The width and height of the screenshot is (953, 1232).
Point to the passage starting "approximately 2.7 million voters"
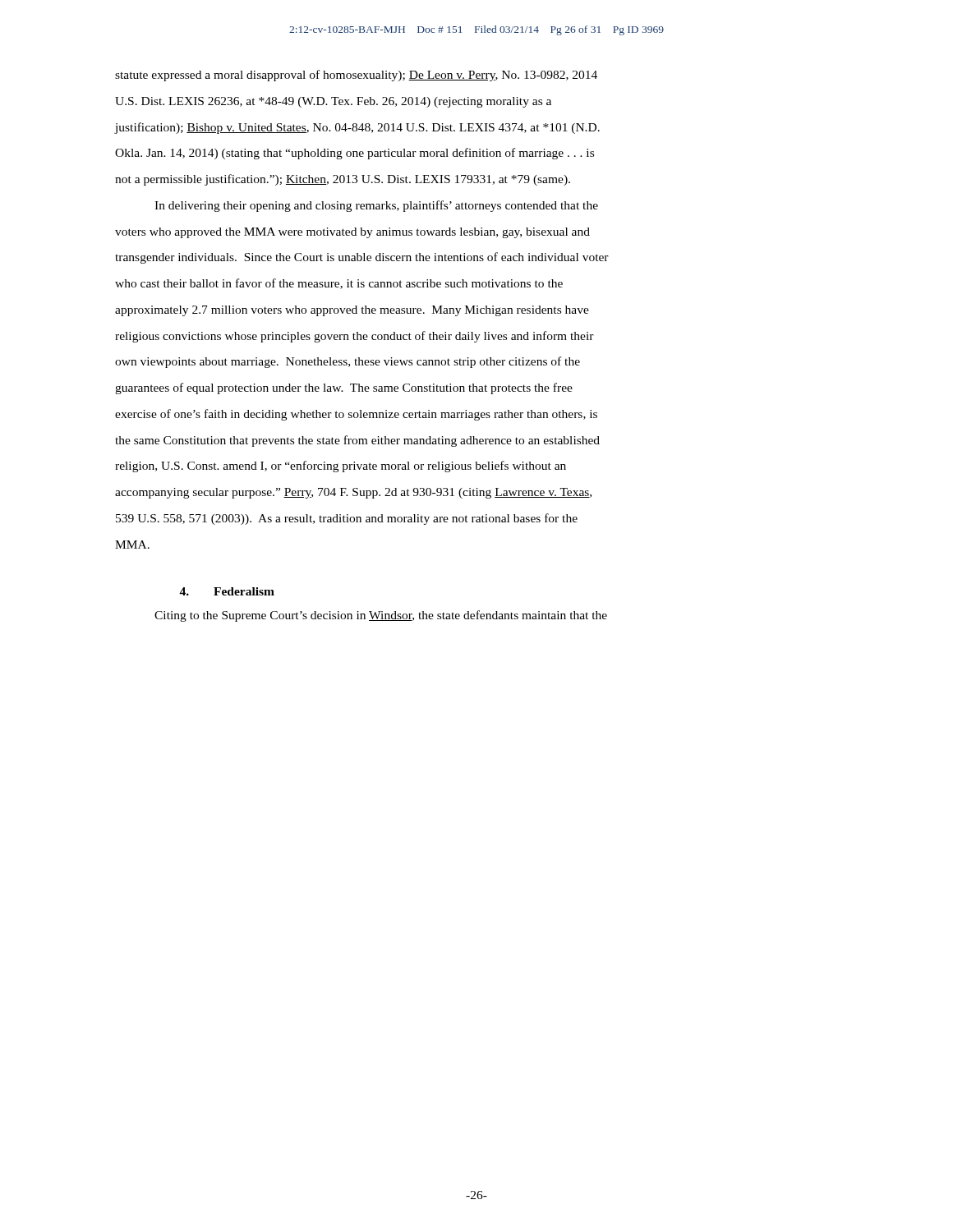(352, 309)
